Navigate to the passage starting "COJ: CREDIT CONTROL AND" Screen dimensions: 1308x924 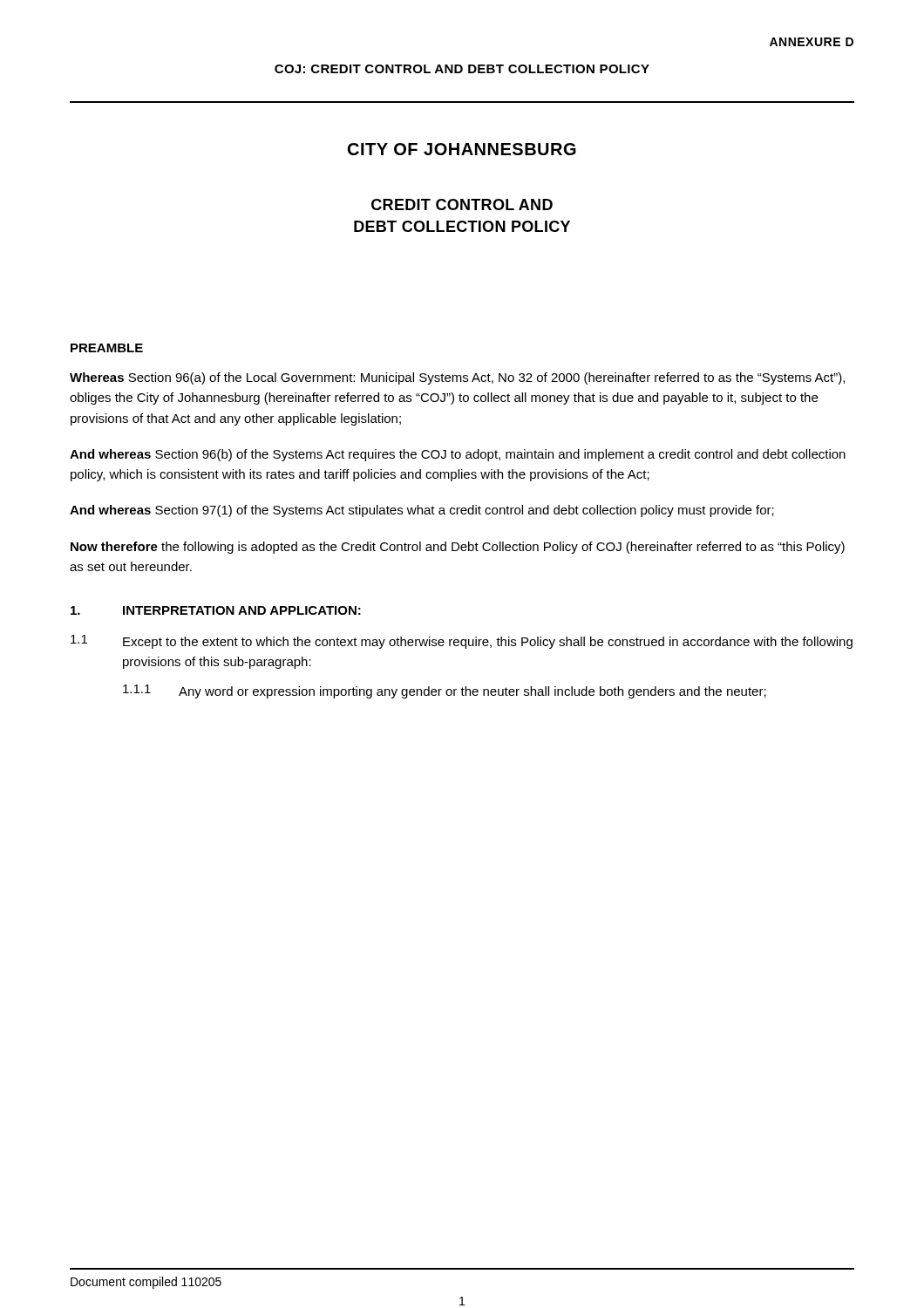coord(462,68)
